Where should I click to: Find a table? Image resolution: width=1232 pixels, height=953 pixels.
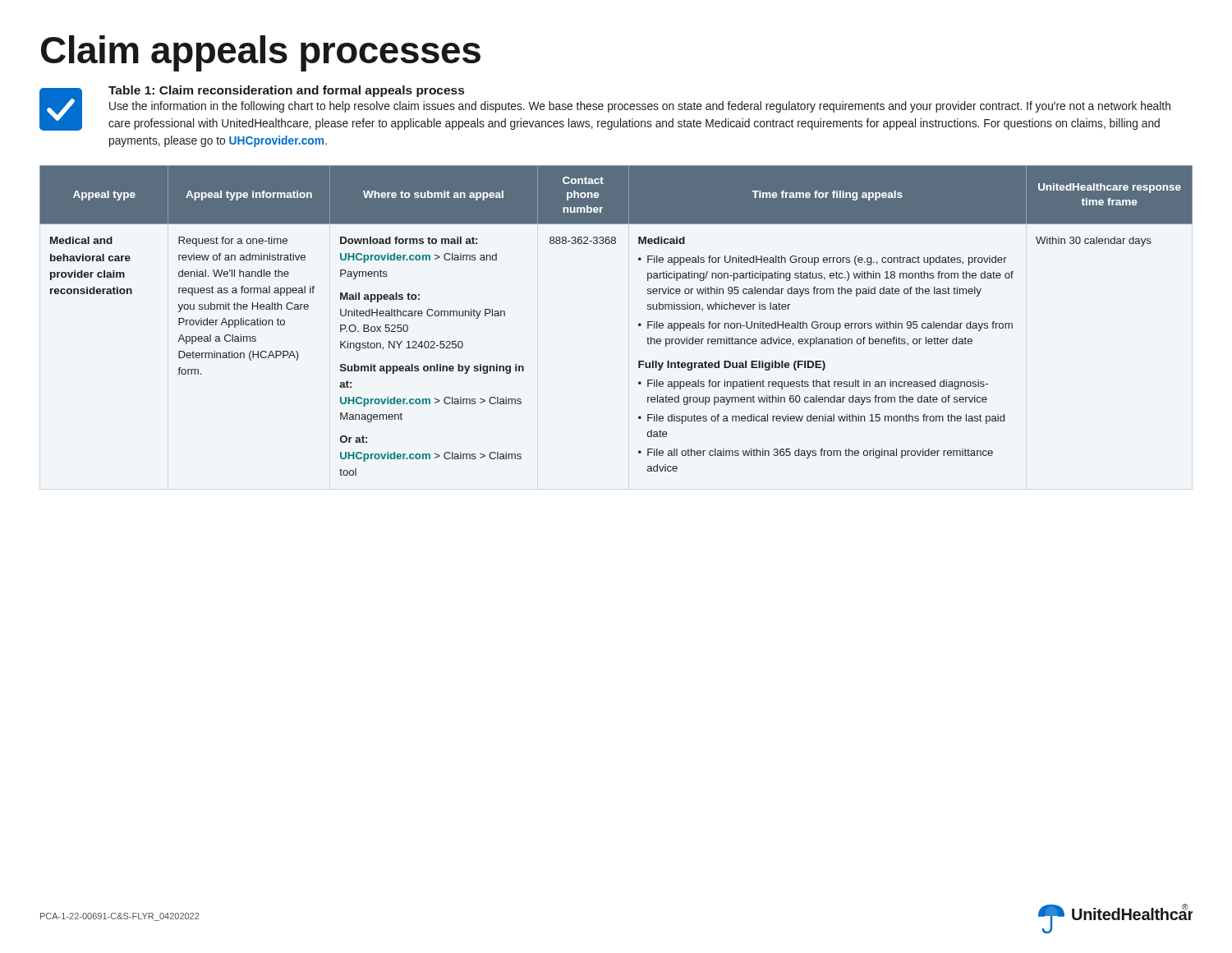point(616,327)
